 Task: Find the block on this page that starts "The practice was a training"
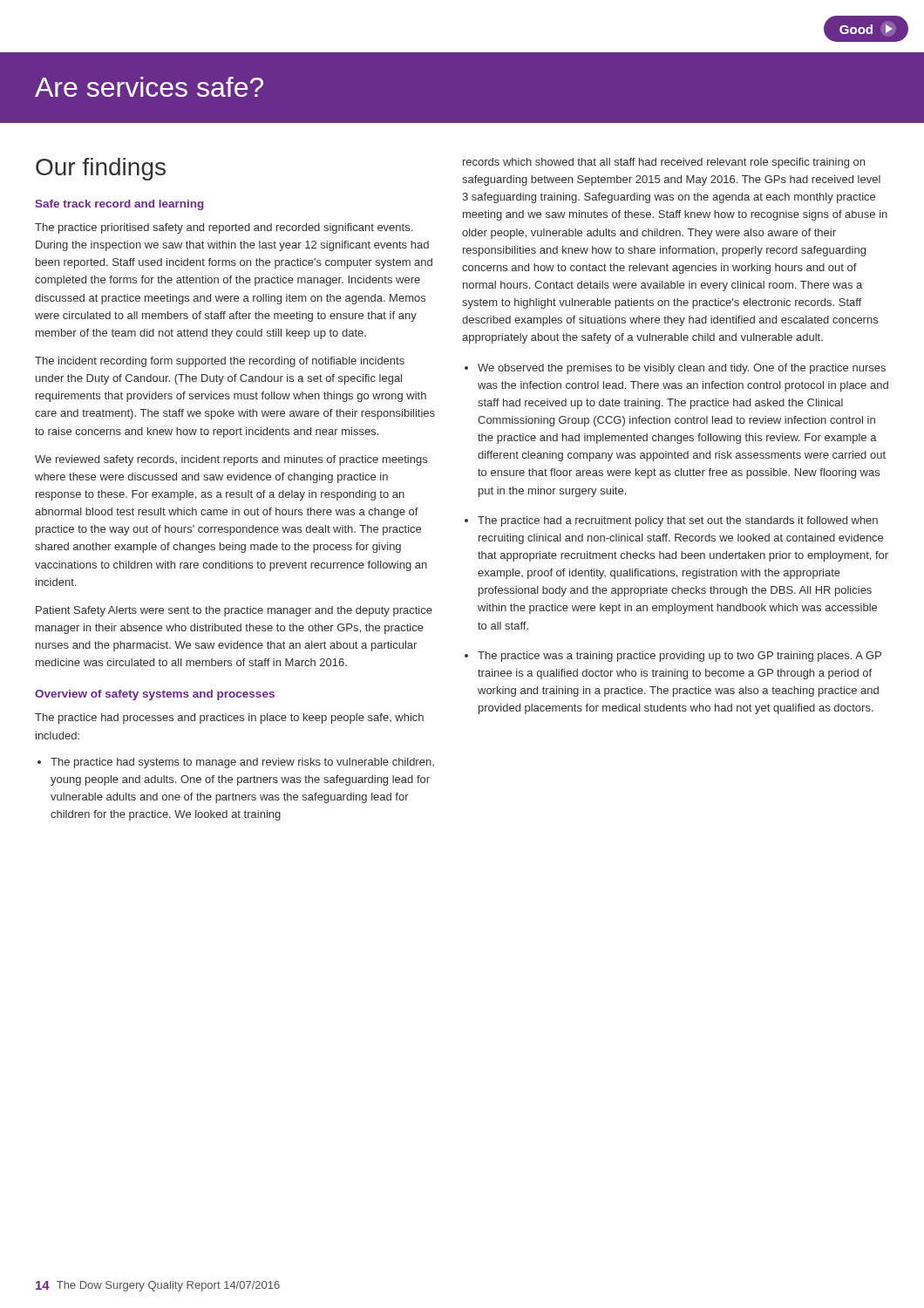click(676, 682)
